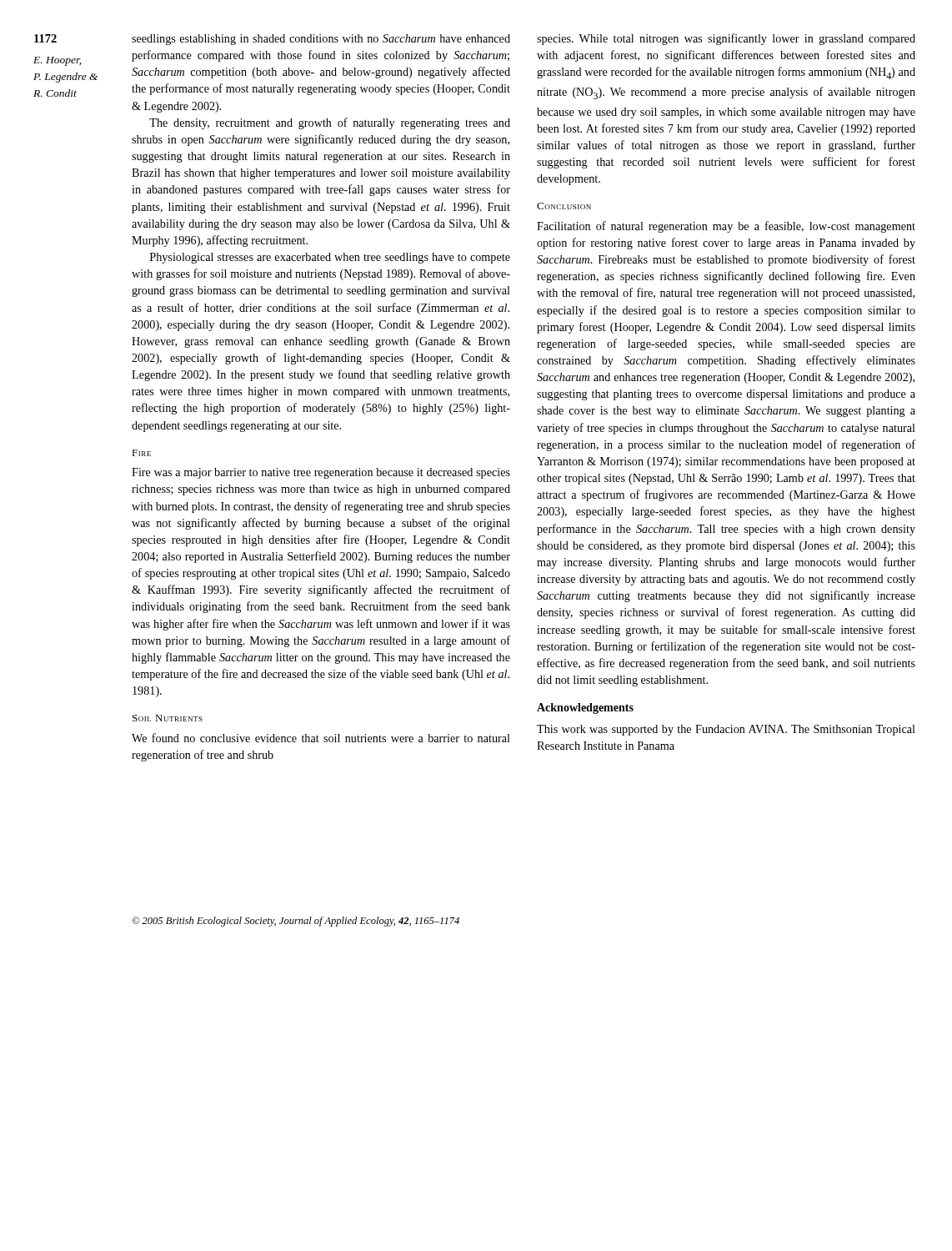Locate the text "Soil Nutrients"

168,718
